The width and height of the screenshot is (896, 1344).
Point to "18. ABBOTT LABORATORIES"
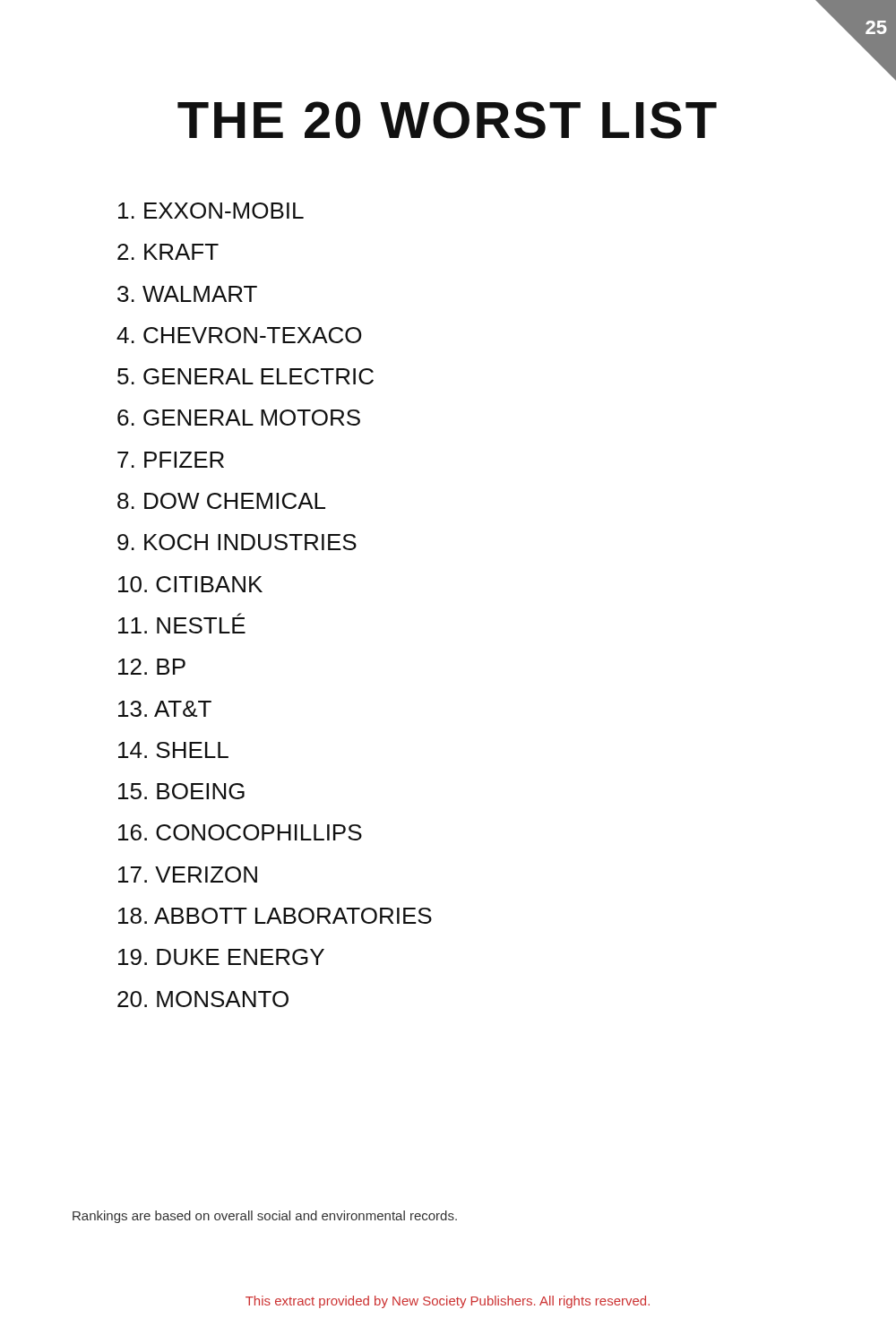[274, 916]
